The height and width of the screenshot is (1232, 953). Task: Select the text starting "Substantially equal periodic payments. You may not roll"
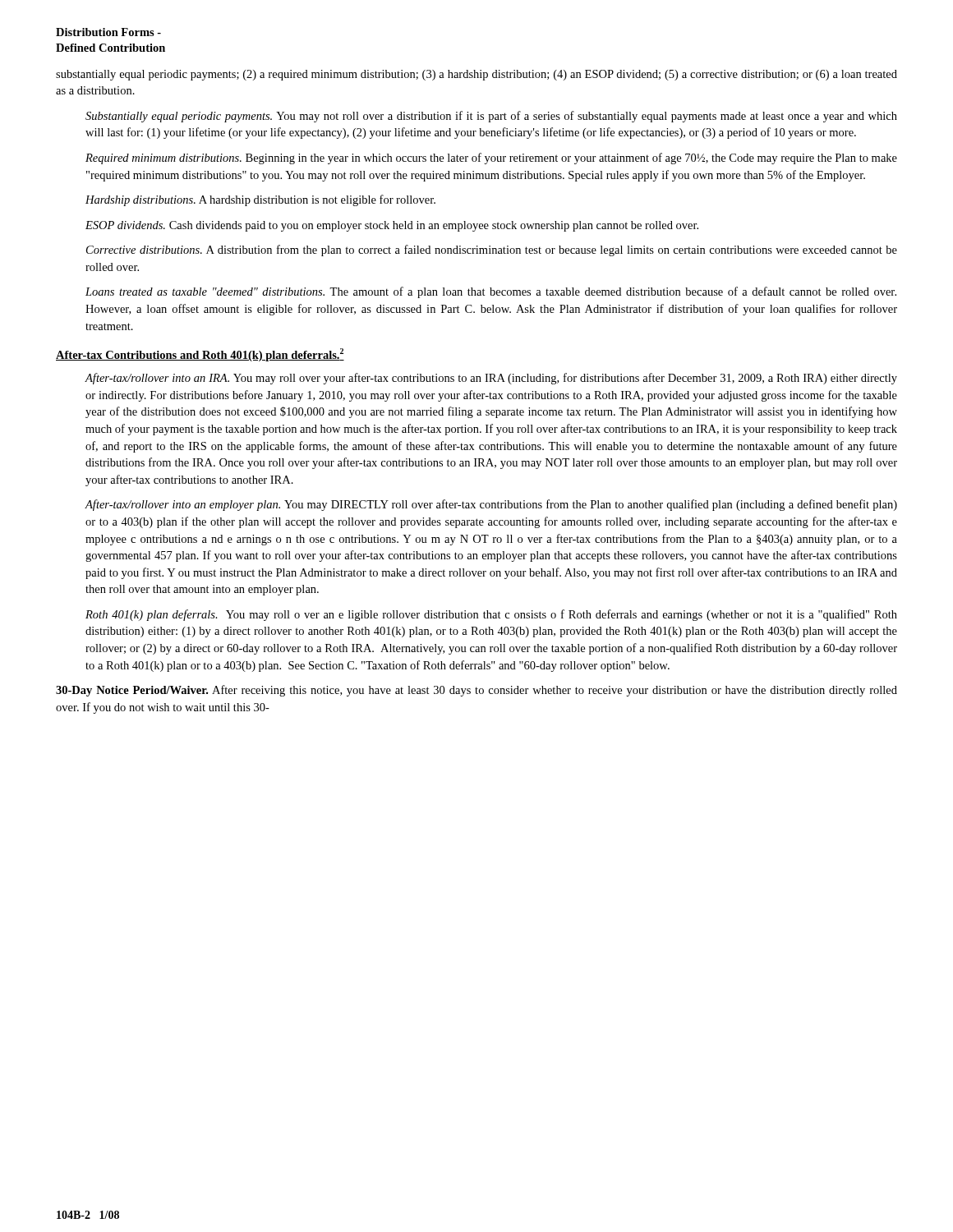pyautogui.click(x=491, y=124)
